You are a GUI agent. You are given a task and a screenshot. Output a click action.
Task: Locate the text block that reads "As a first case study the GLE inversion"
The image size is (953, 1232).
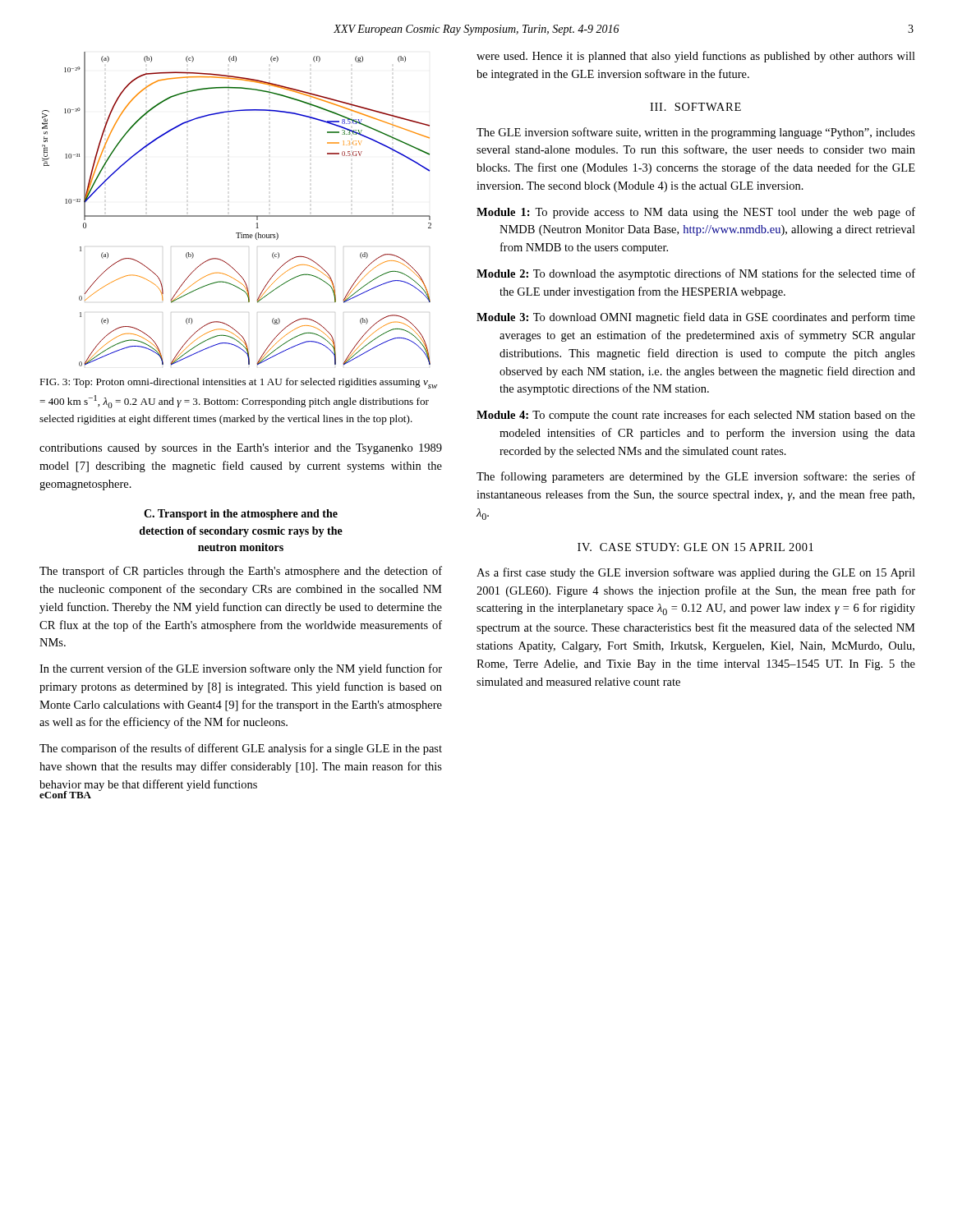coord(696,627)
